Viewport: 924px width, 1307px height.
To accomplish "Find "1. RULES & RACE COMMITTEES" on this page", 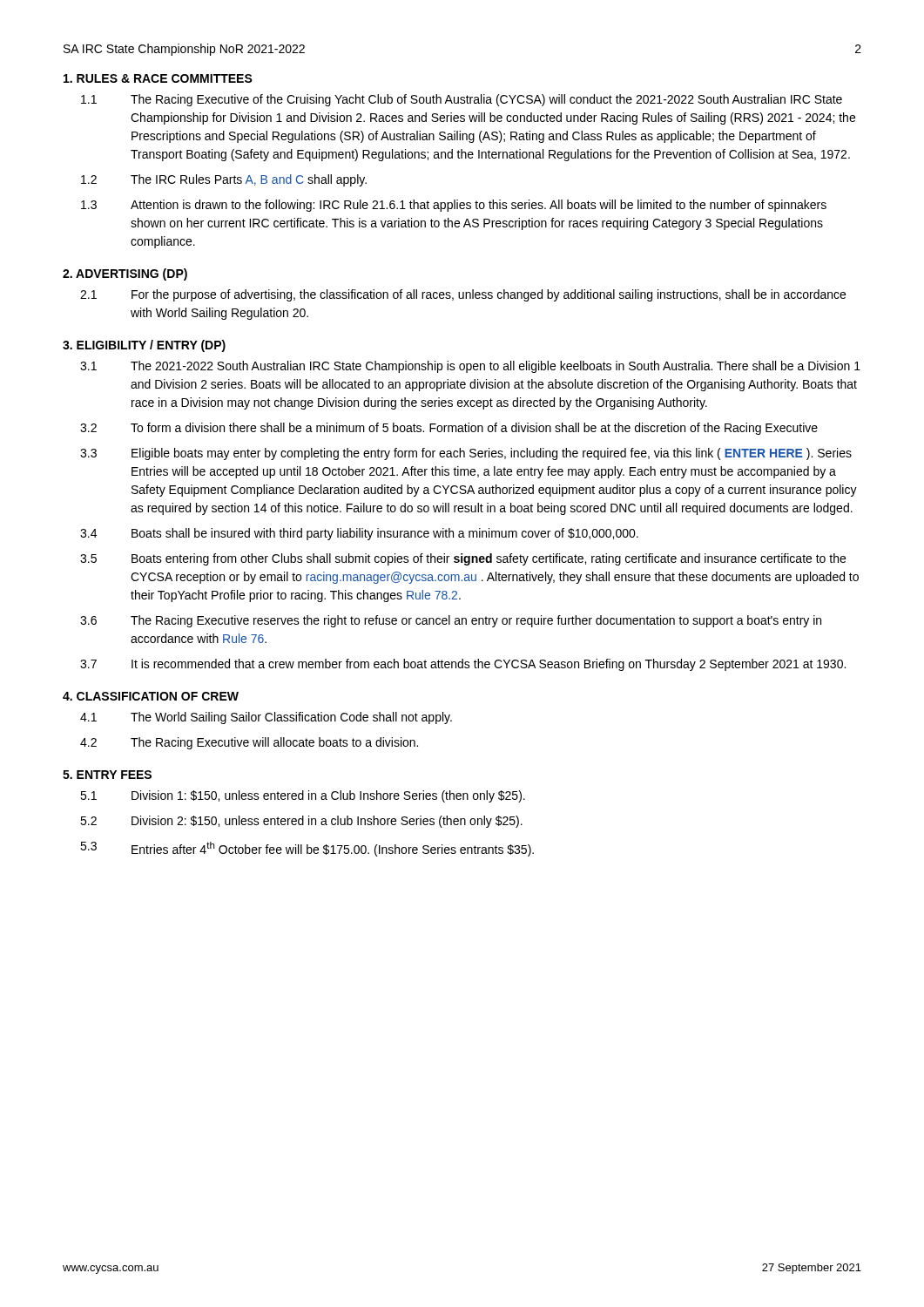I will [x=158, y=78].
